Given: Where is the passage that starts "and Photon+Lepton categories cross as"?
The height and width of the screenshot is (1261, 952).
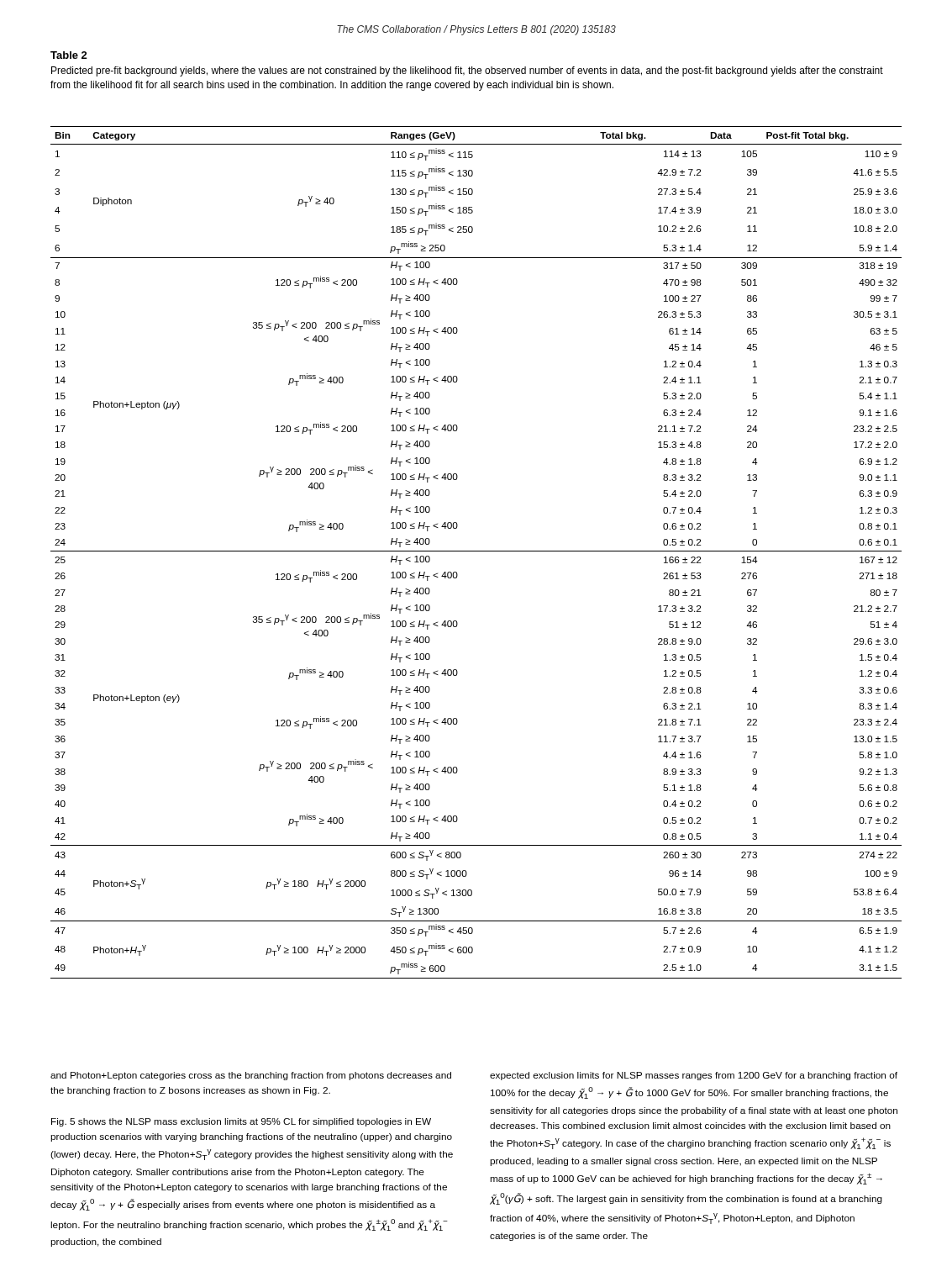Looking at the screenshot, I should pyautogui.click(x=252, y=1159).
